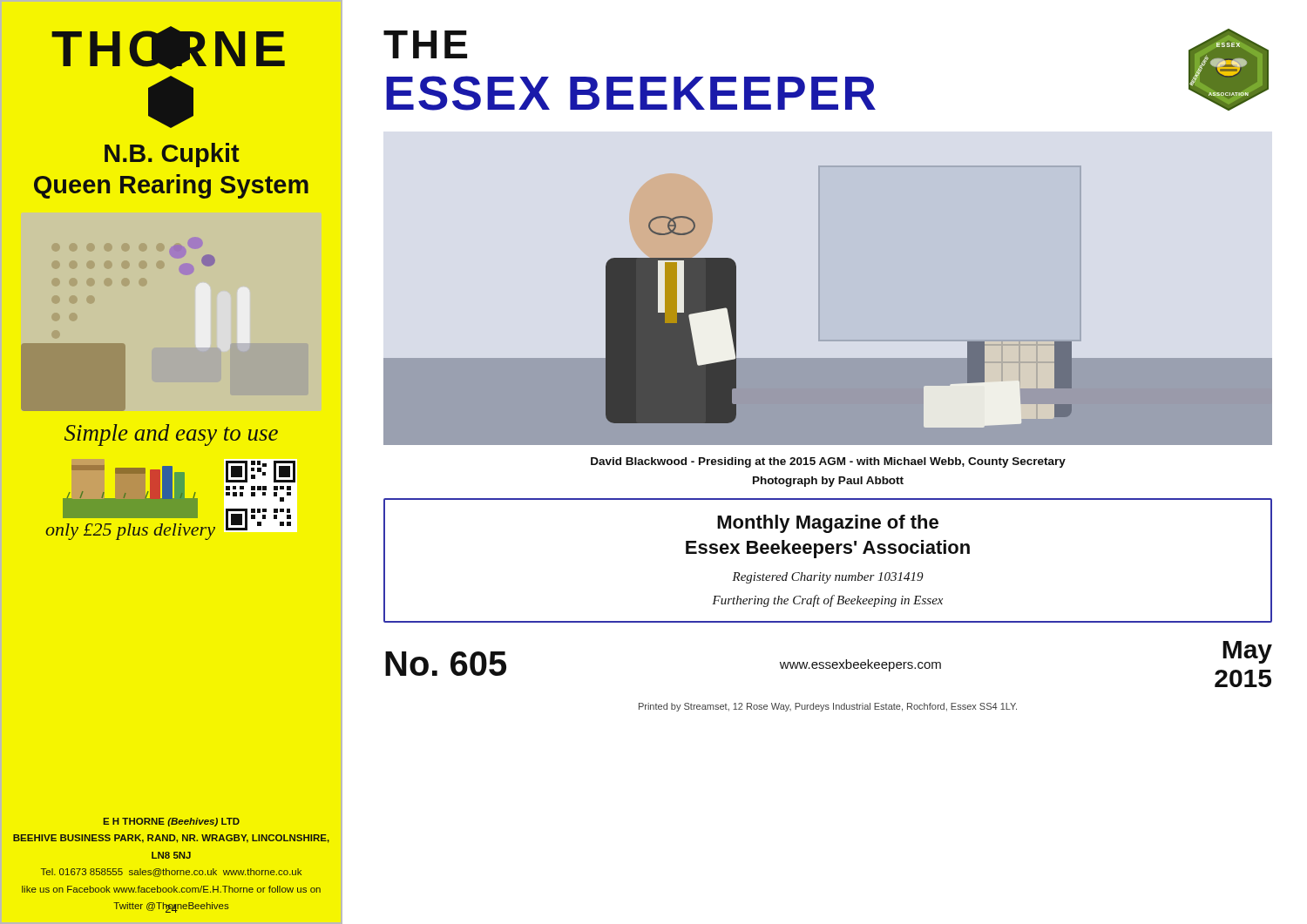Locate the element starting "Monthly Magazine of the Essex Beekeepers'"
This screenshot has width=1307, height=924.
tap(828, 562)
